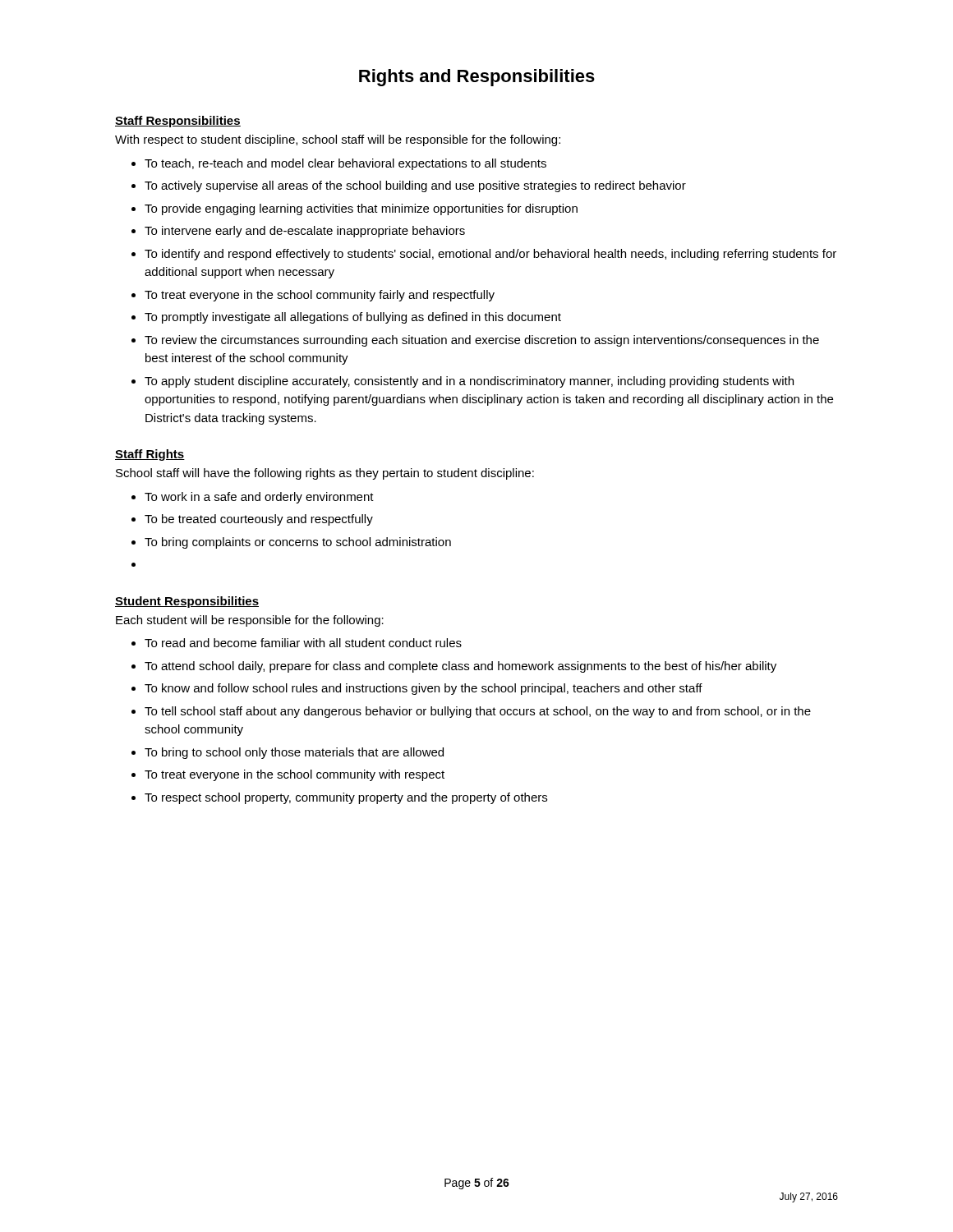Point to "Staff Responsibilities"
Screen dimensions: 1232x953
coord(178,120)
